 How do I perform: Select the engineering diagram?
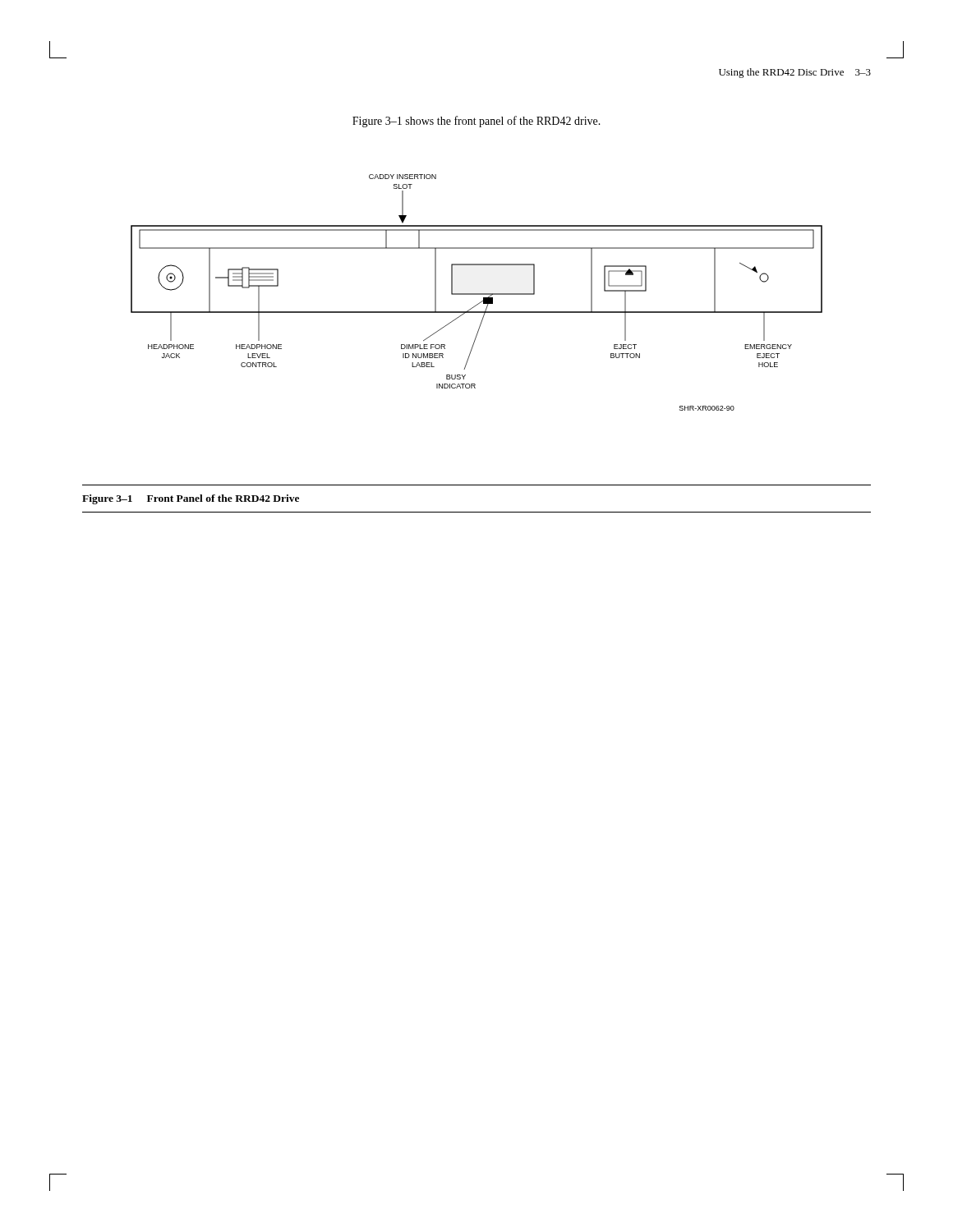(x=476, y=318)
